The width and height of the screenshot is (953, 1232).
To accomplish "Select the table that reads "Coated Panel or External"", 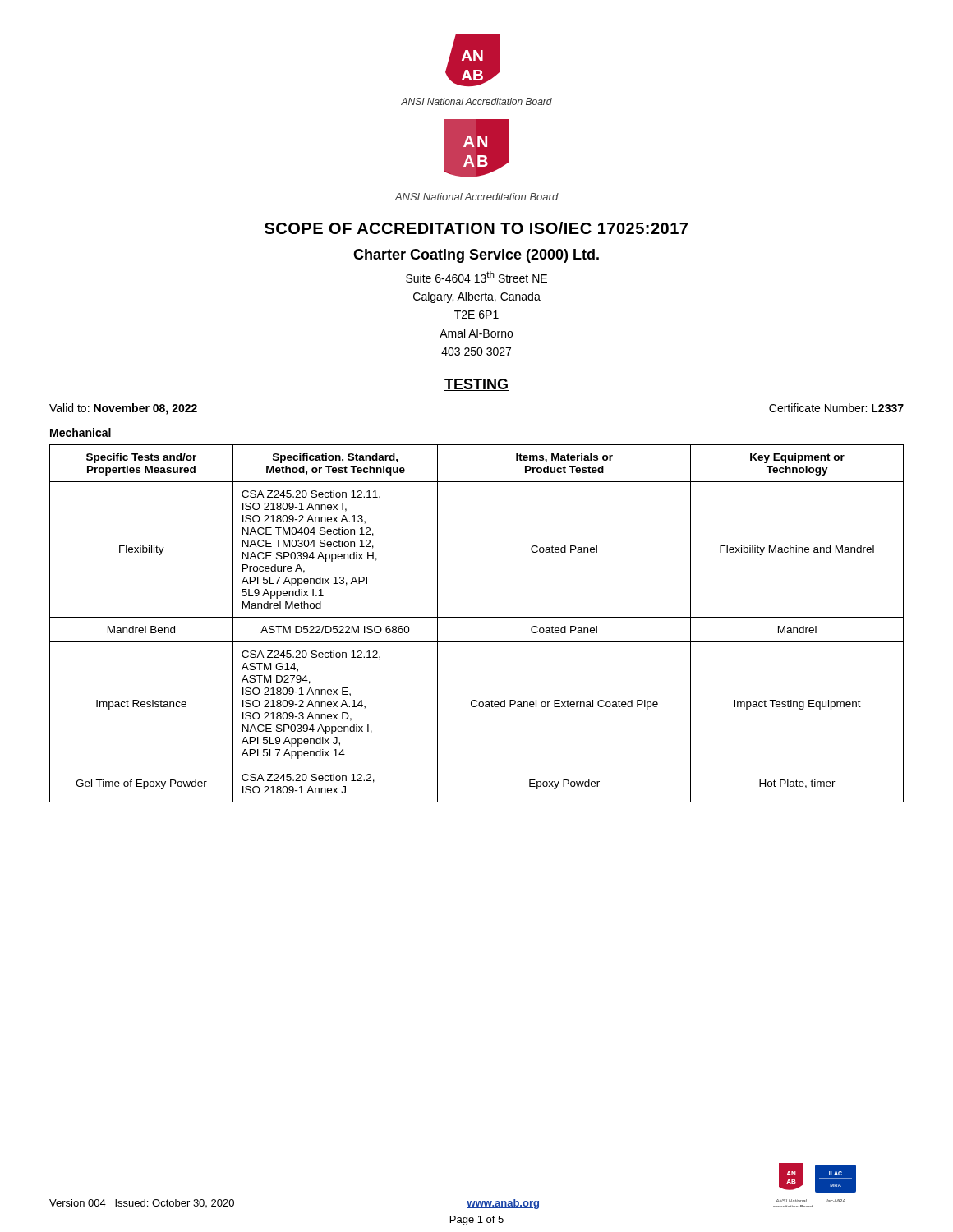I will click(476, 623).
